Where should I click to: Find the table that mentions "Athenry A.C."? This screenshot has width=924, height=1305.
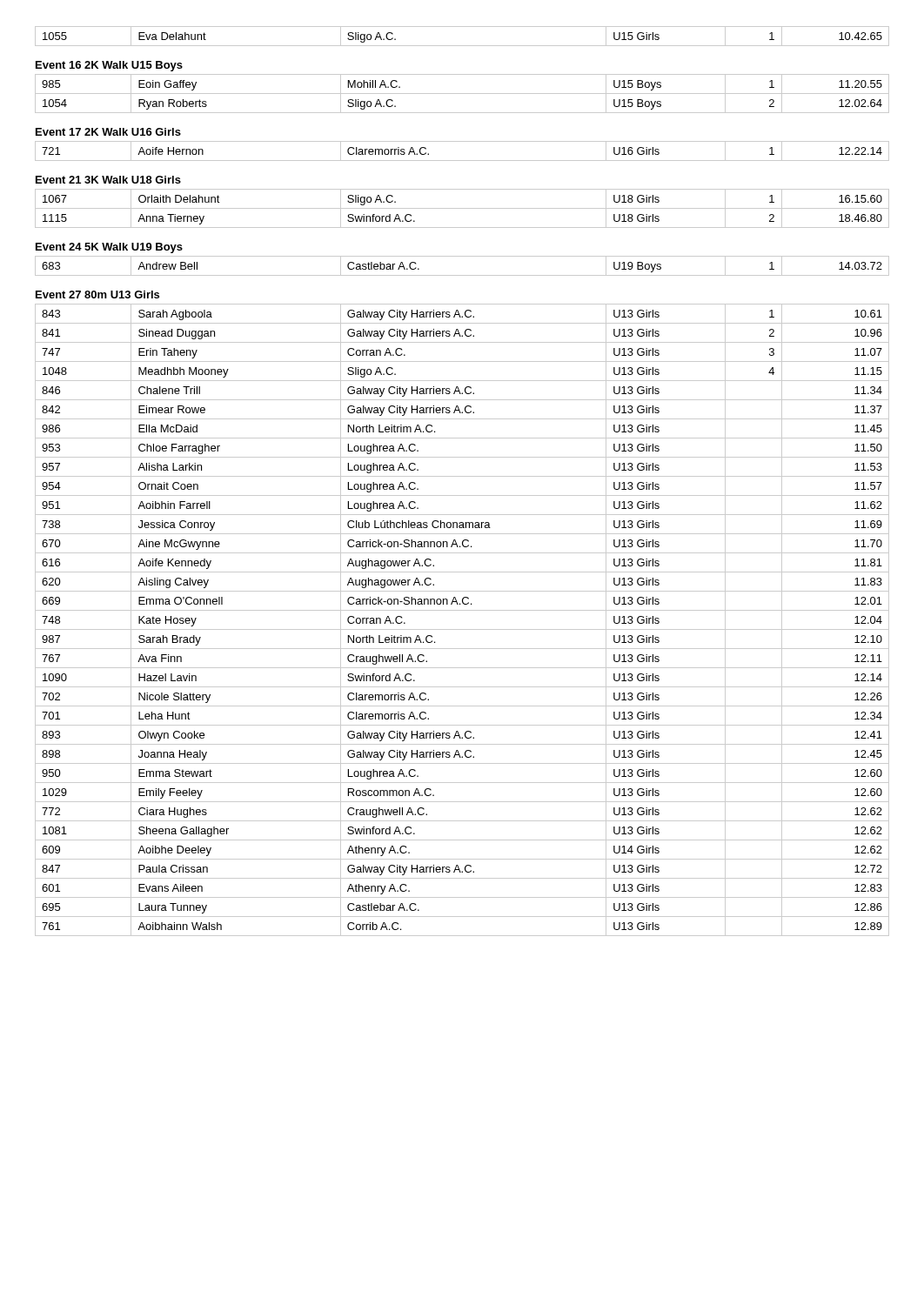(462, 620)
